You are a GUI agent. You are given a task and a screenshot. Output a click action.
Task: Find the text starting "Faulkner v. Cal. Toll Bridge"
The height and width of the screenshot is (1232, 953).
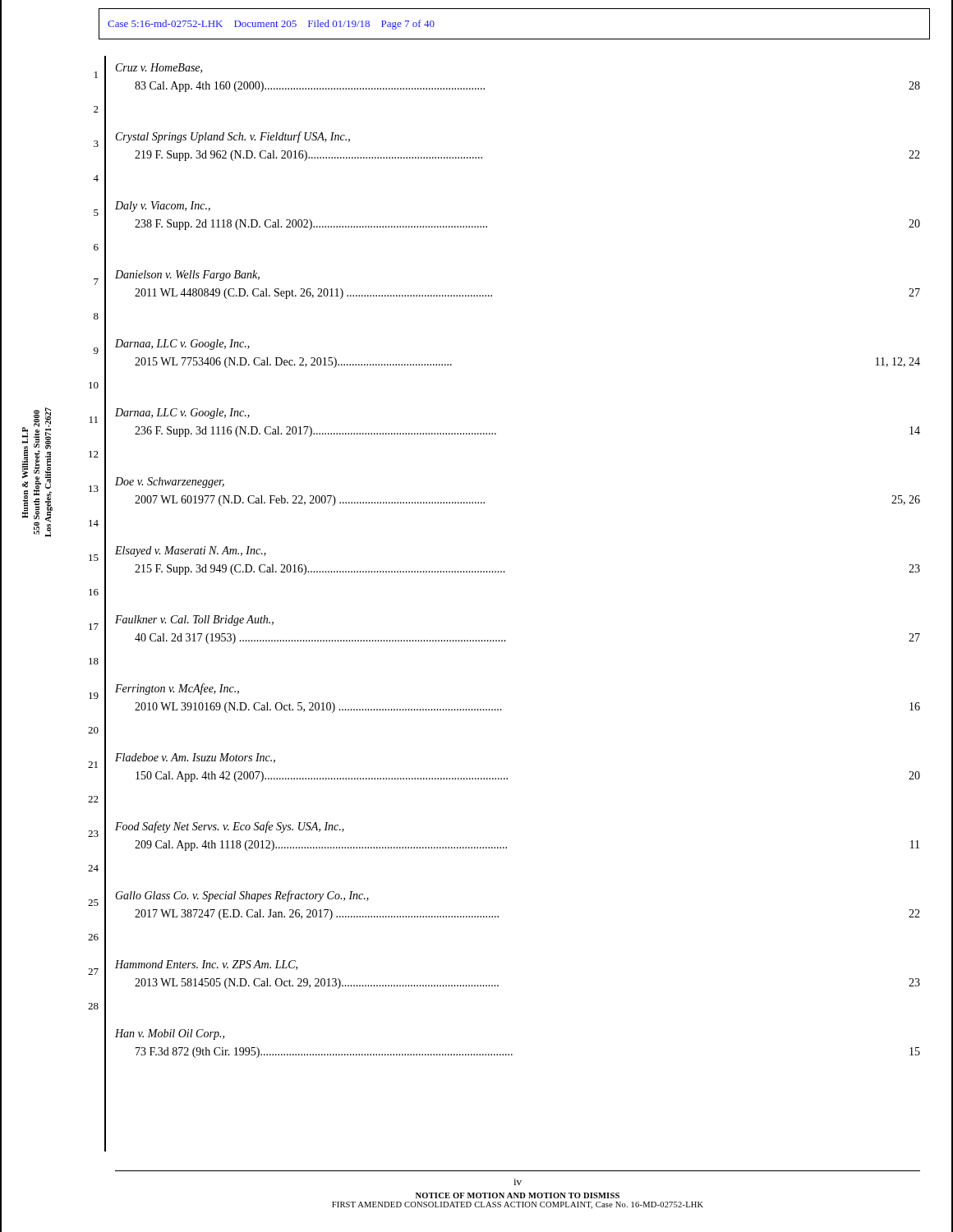pyautogui.click(x=194, y=621)
